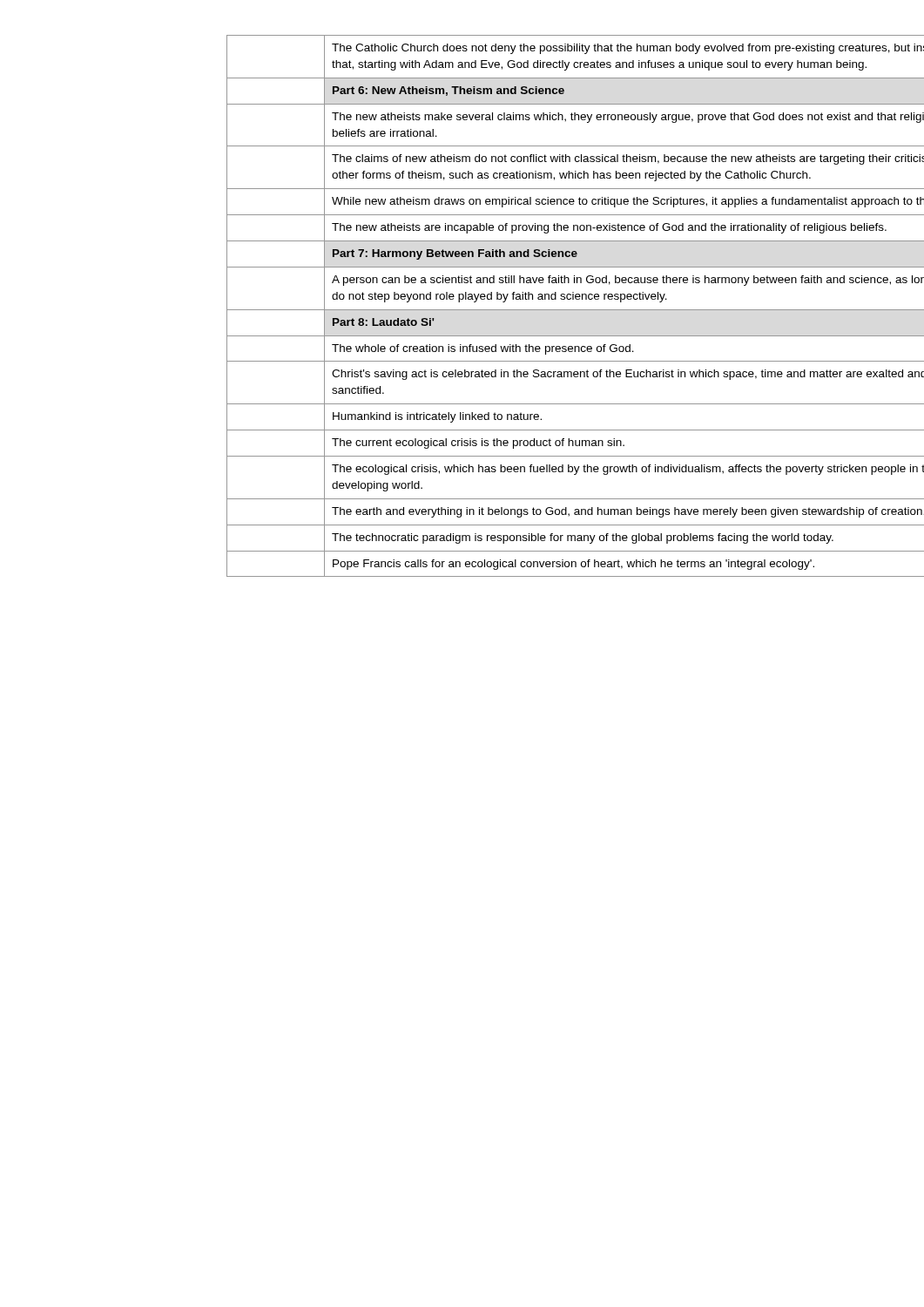Locate the table with the text "A person can be a"
924x1307 pixels.
click(x=506, y=306)
